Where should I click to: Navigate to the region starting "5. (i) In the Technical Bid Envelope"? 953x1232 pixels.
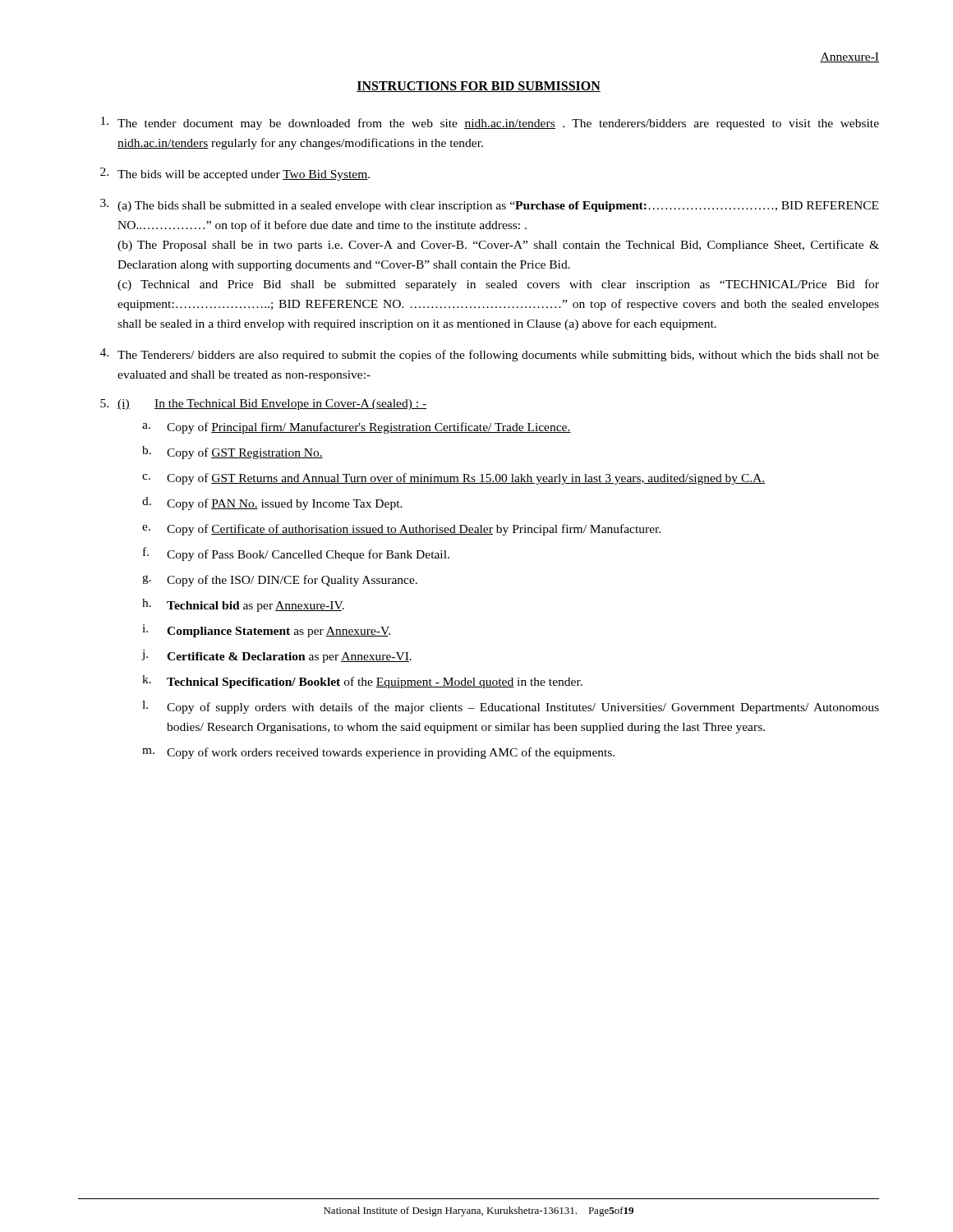[x=263, y=405]
